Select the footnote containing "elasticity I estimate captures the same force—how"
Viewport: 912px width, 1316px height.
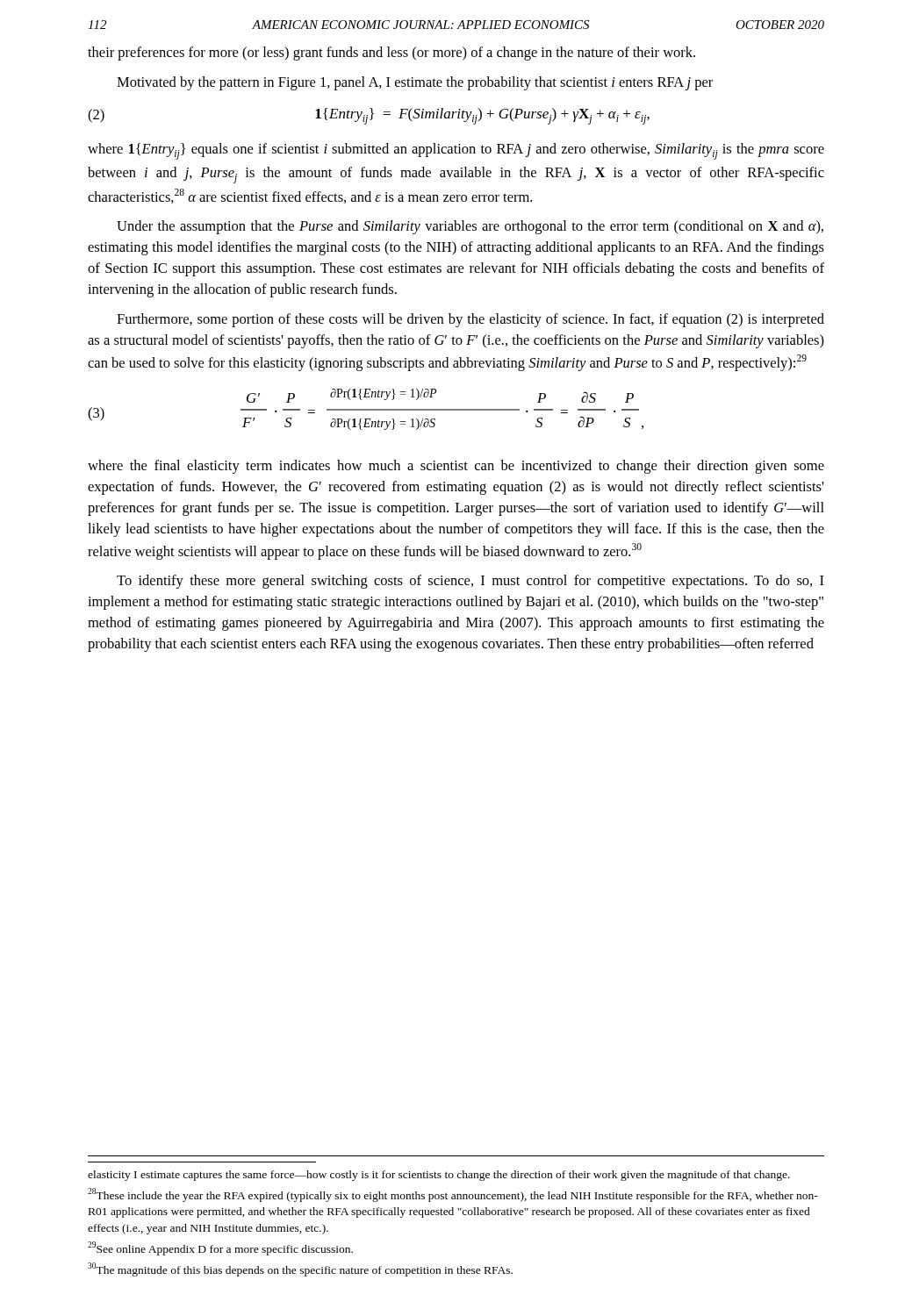point(439,1174)
